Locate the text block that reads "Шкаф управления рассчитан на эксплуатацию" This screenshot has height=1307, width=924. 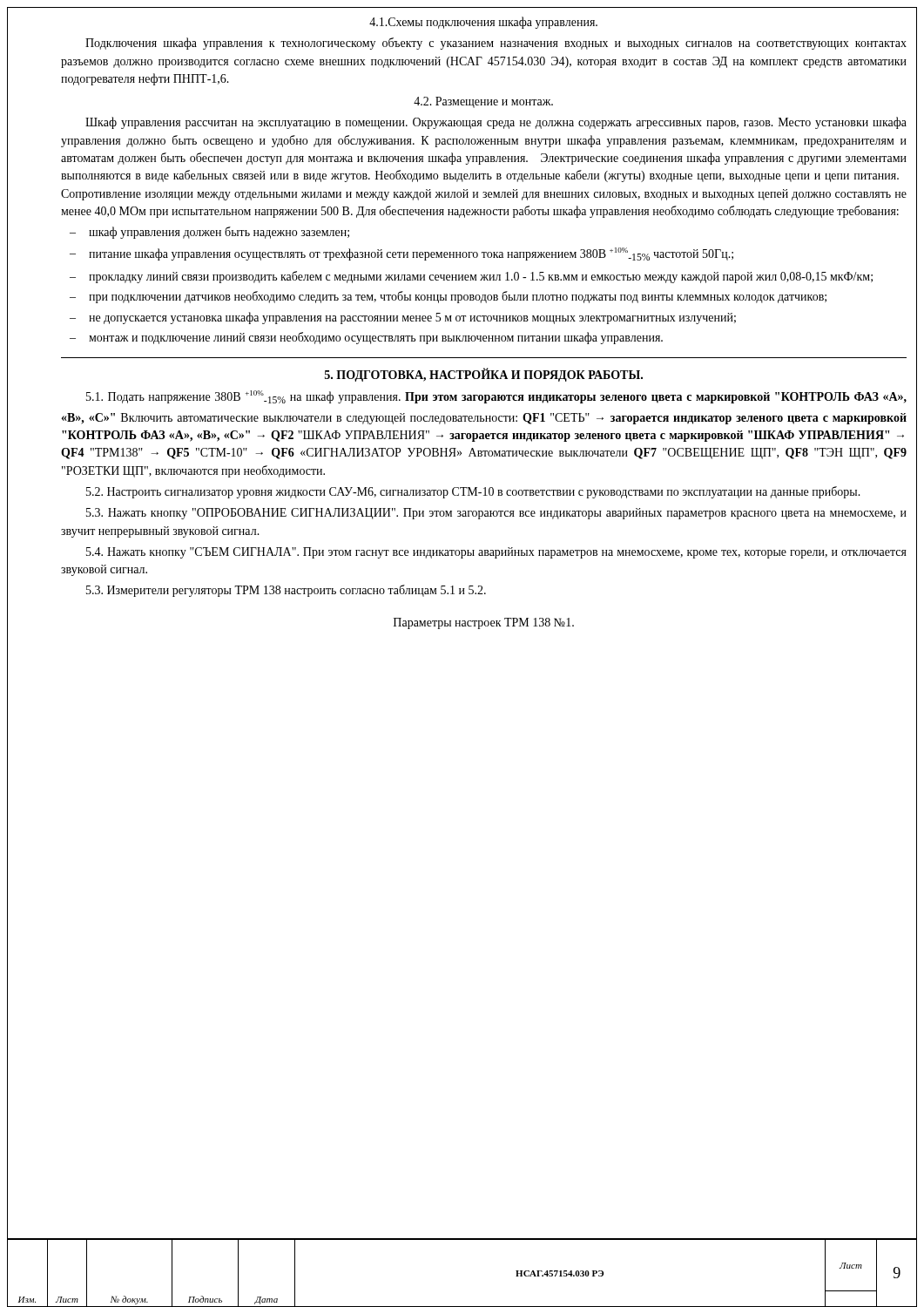[484, 167]
